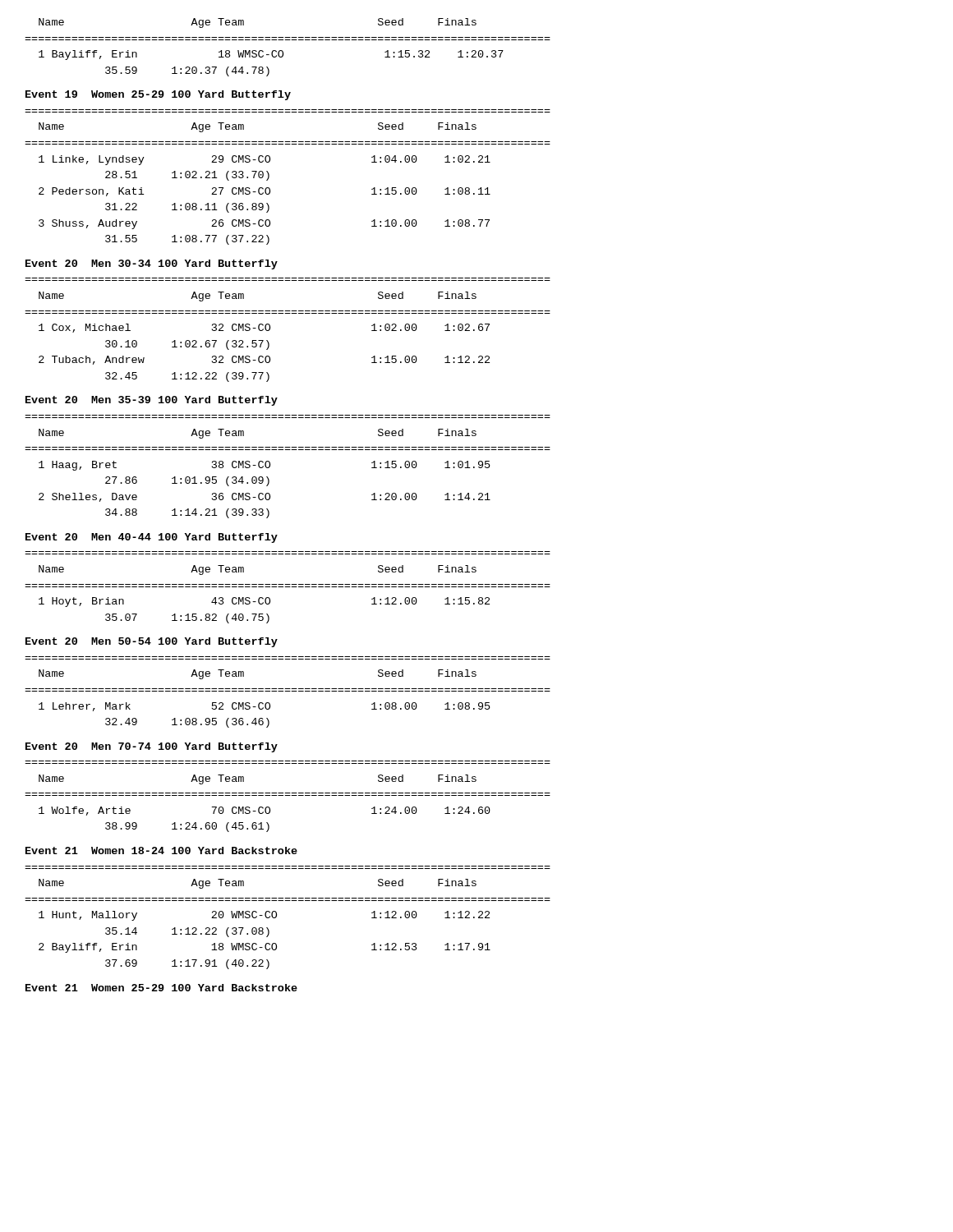Screen dimensions: 1232x953
Task: Locate the text block starting "Event 20 Men 40-44"
Action: 152,538
